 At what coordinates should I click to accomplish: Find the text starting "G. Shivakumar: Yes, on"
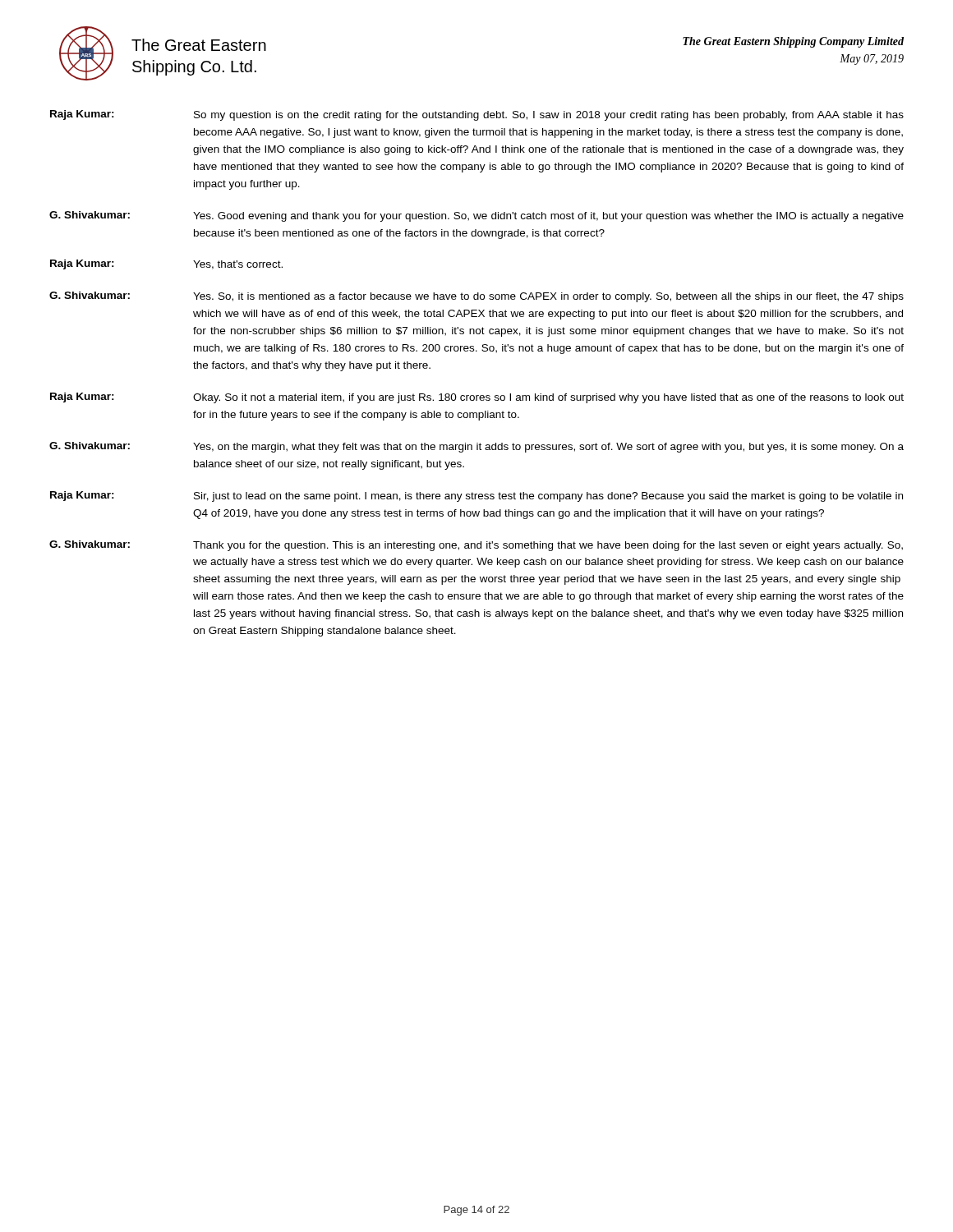point(476,456)
